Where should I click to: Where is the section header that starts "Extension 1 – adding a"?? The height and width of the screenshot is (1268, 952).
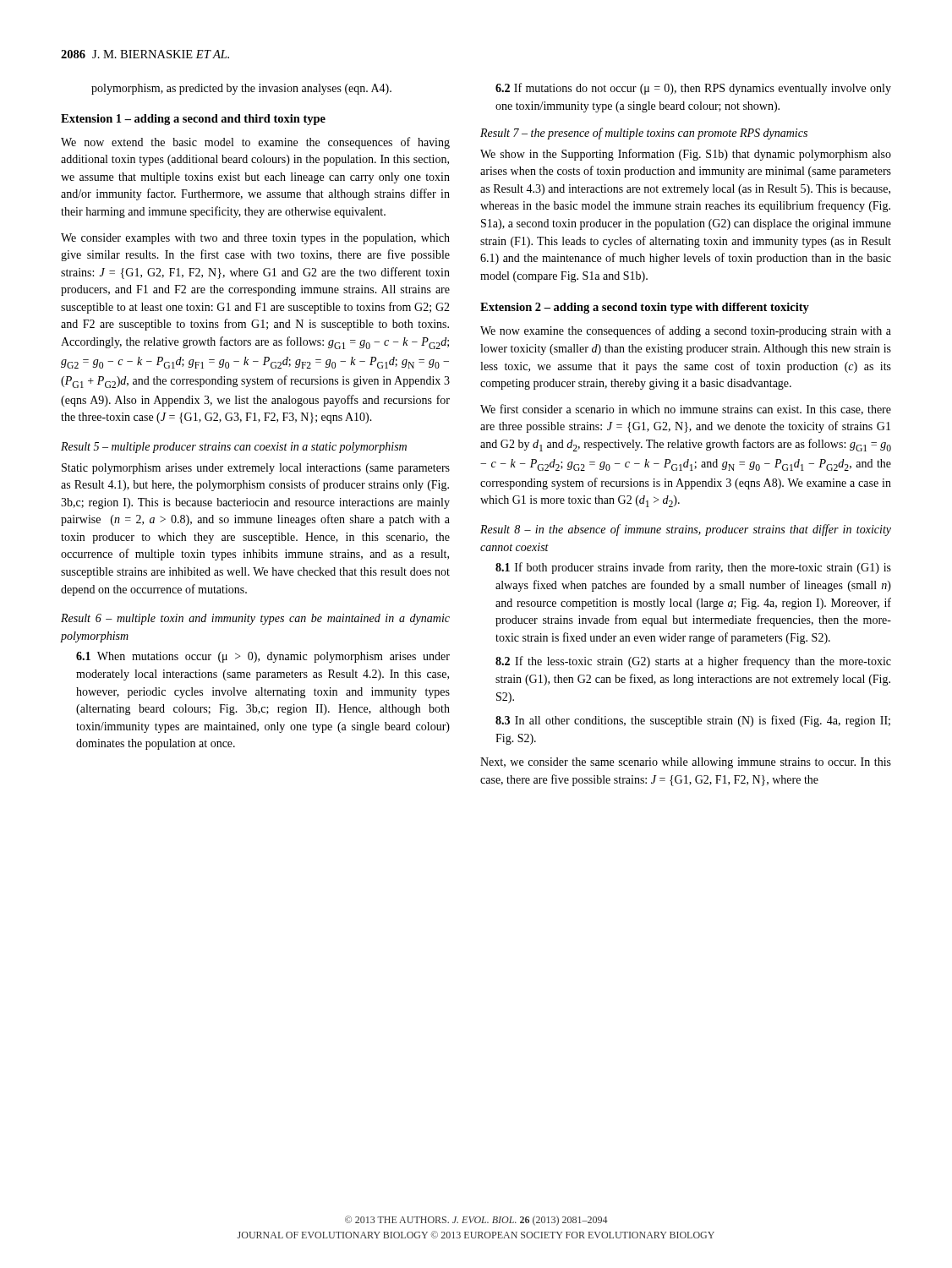point(193,118)
